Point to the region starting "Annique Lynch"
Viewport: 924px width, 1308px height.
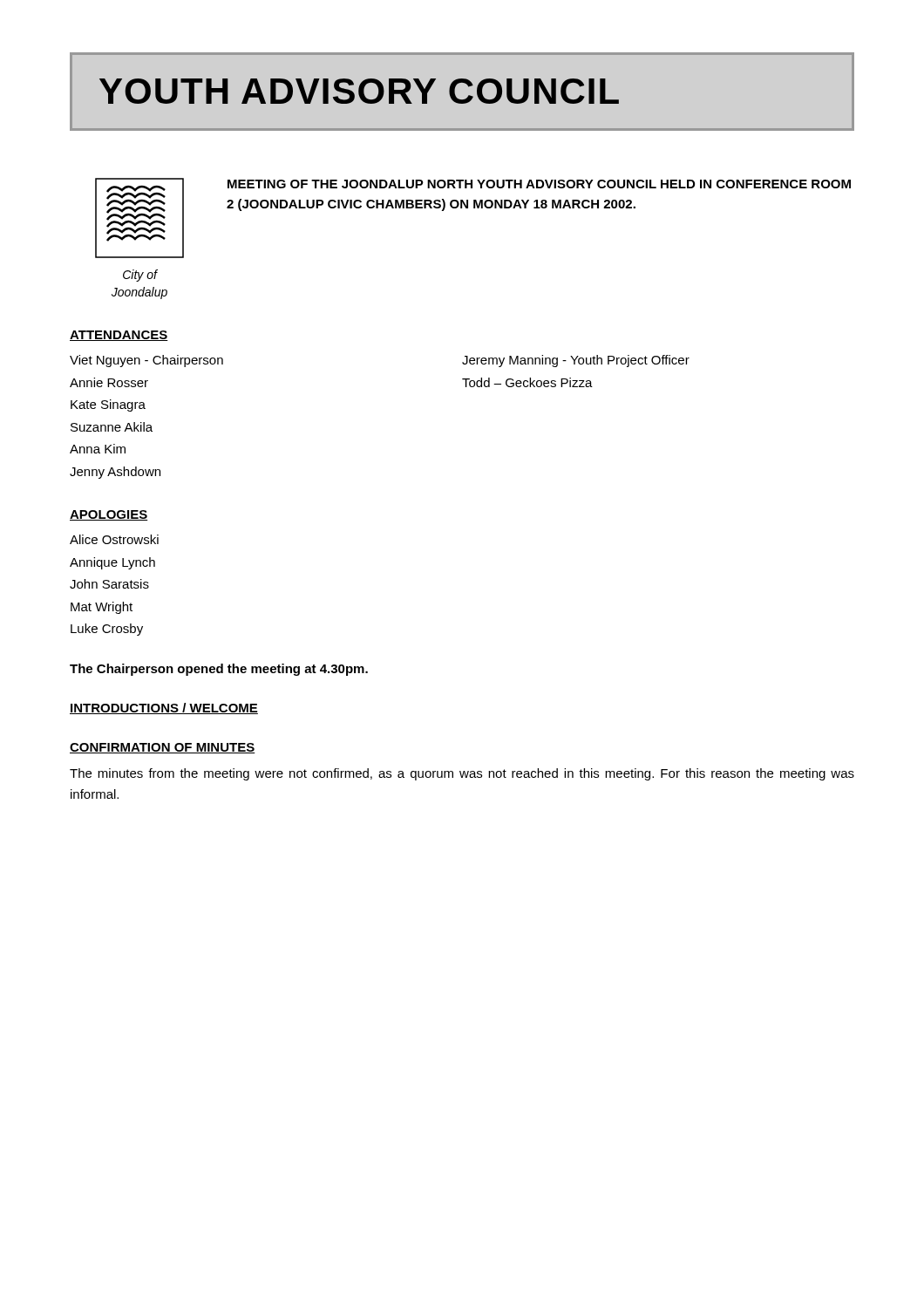112,563
